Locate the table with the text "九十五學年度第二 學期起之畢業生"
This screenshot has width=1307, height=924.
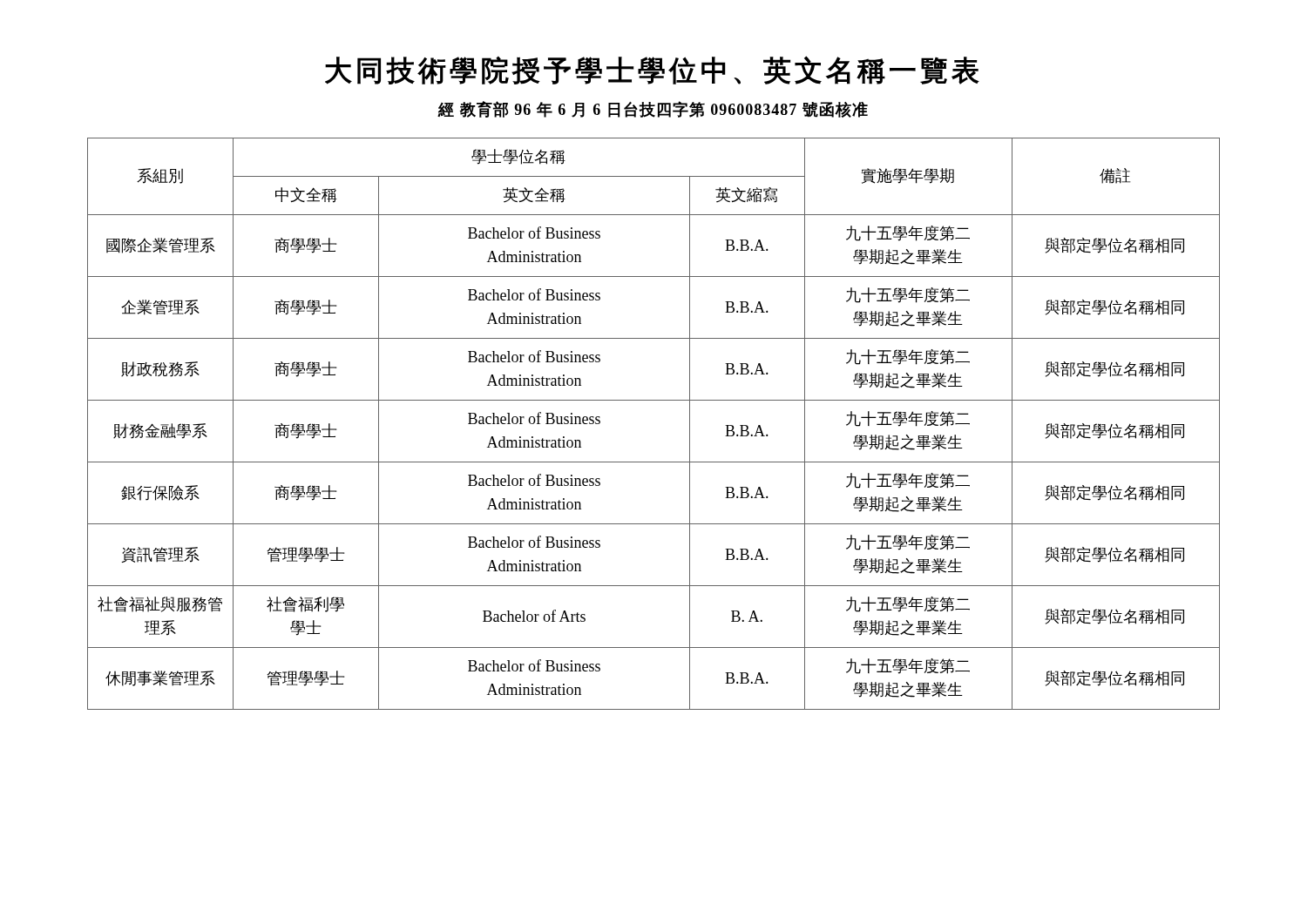tap(654, 424)
